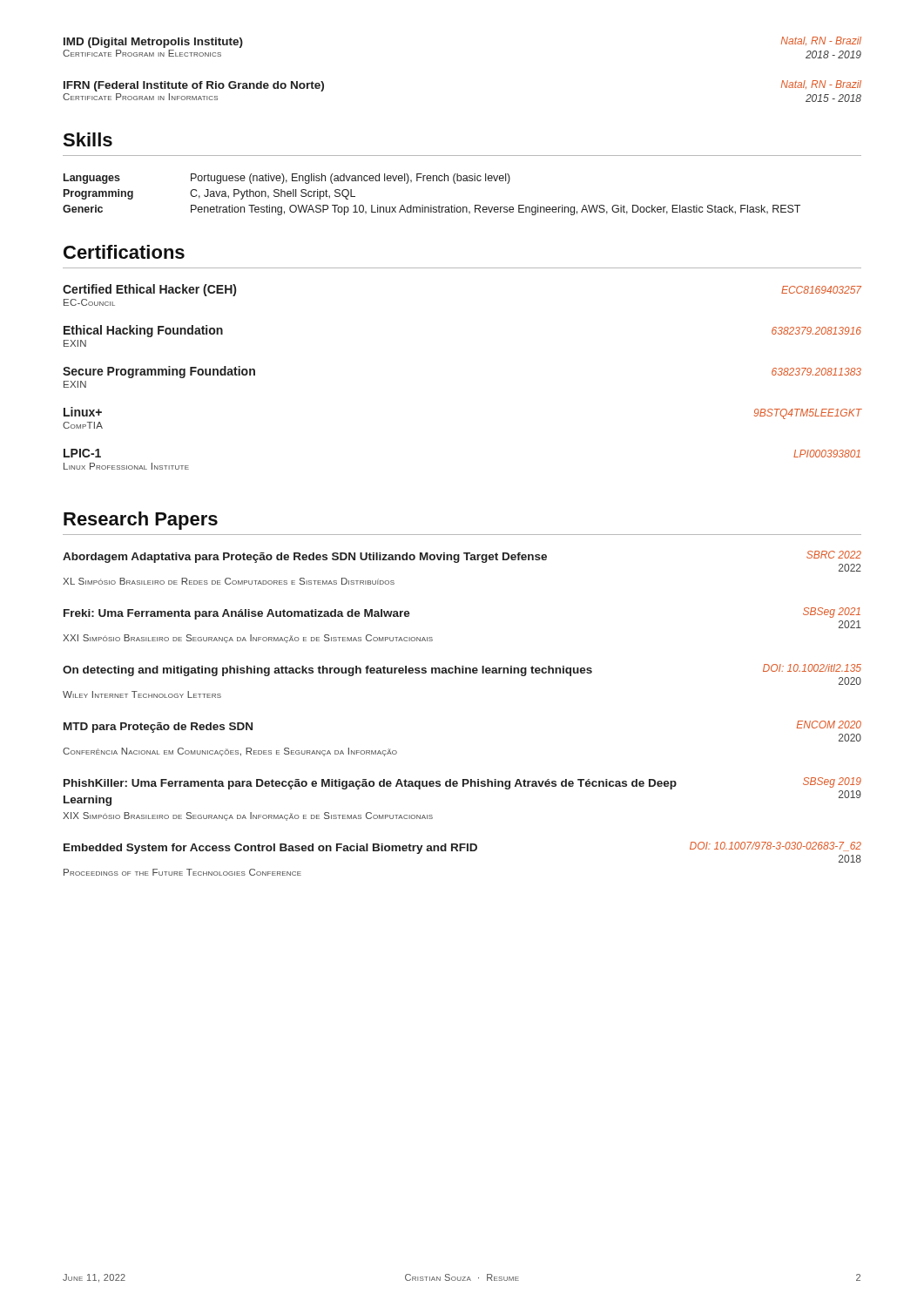Click on the text starting "IFRN (Federal Institute of Rio Grande do Norte)"

coord(197,86)
